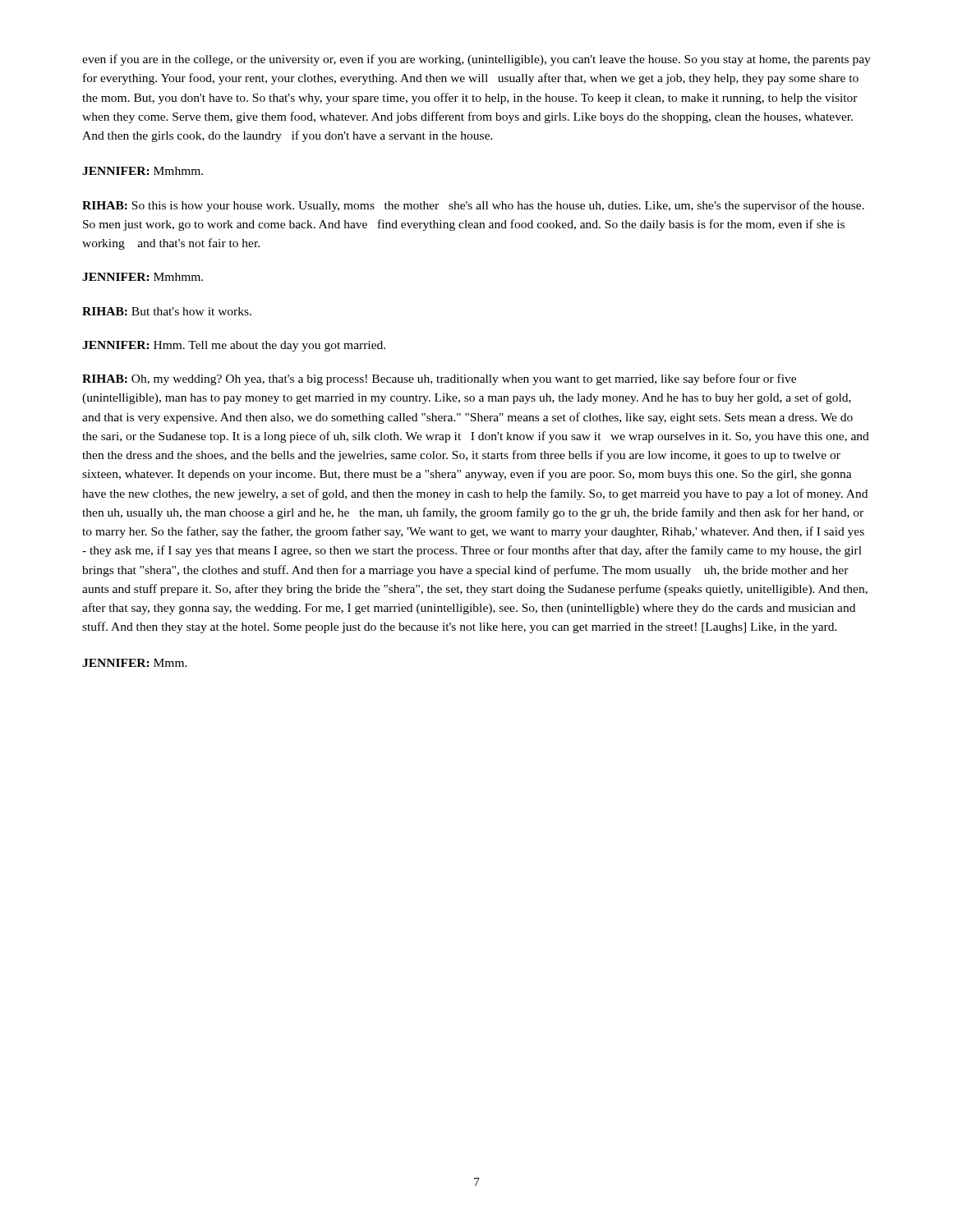Select the text that says "JENNIFER: Mmm."
The height and width of the screenshot is (1232, 953).
point(135,662)
